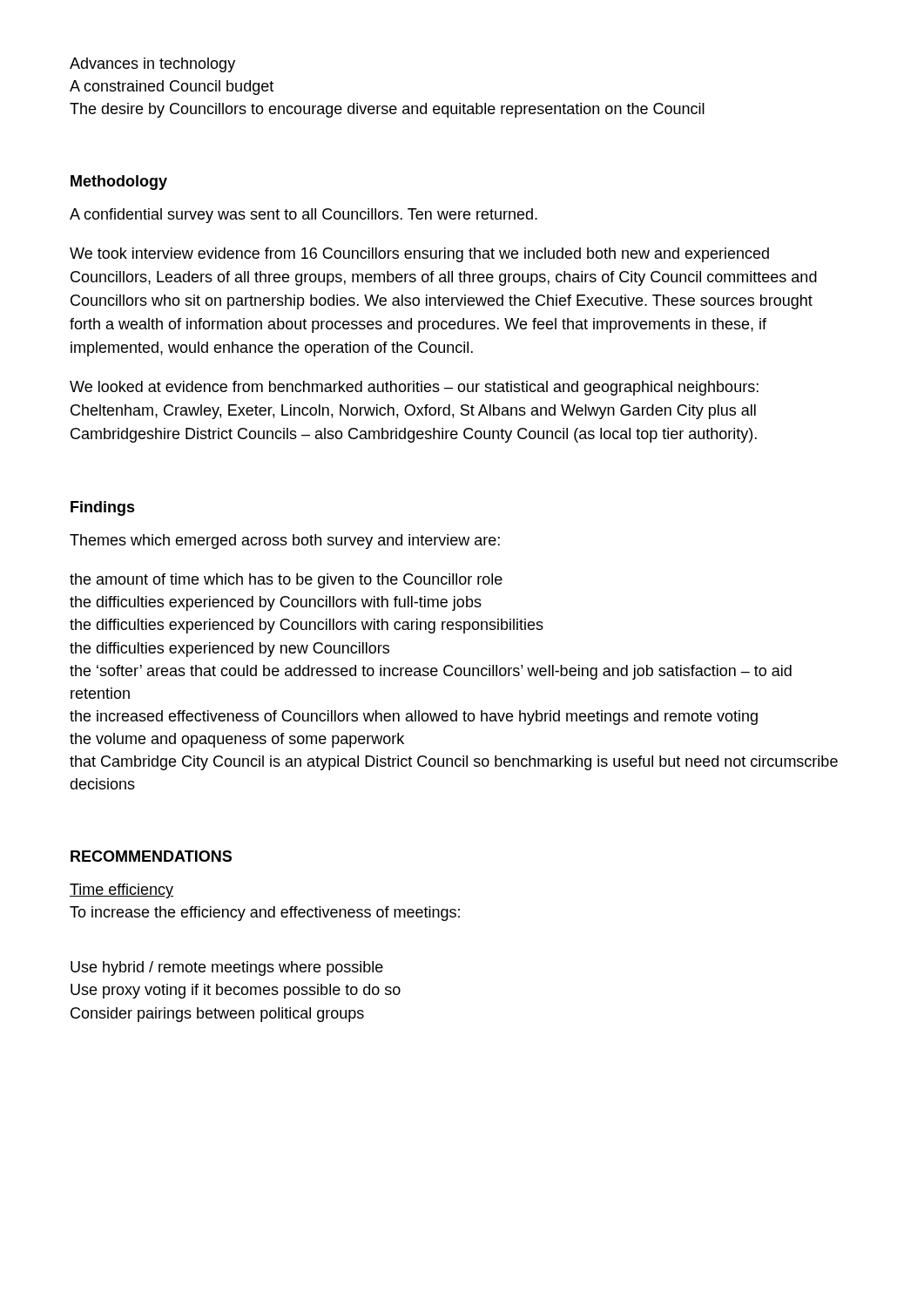924x1307 pixels.
Task: Locate the region starting "the amount of time which has"
Action: pyautogui.click(x=286, y=580)
